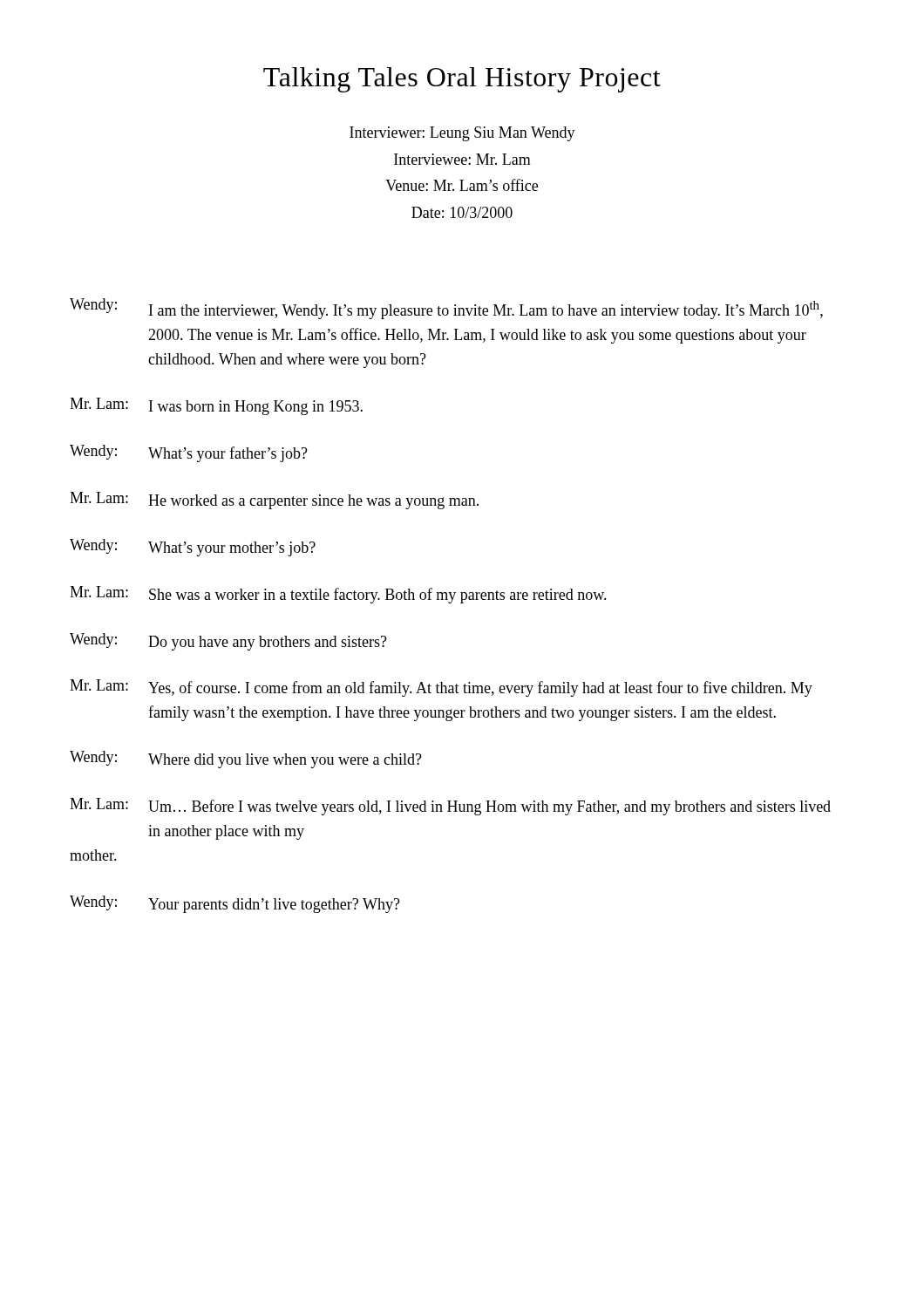
Task: Where does it say "Talking Tales Oral History Project"?
Action: pyautogui.click(x=462, y=77)
